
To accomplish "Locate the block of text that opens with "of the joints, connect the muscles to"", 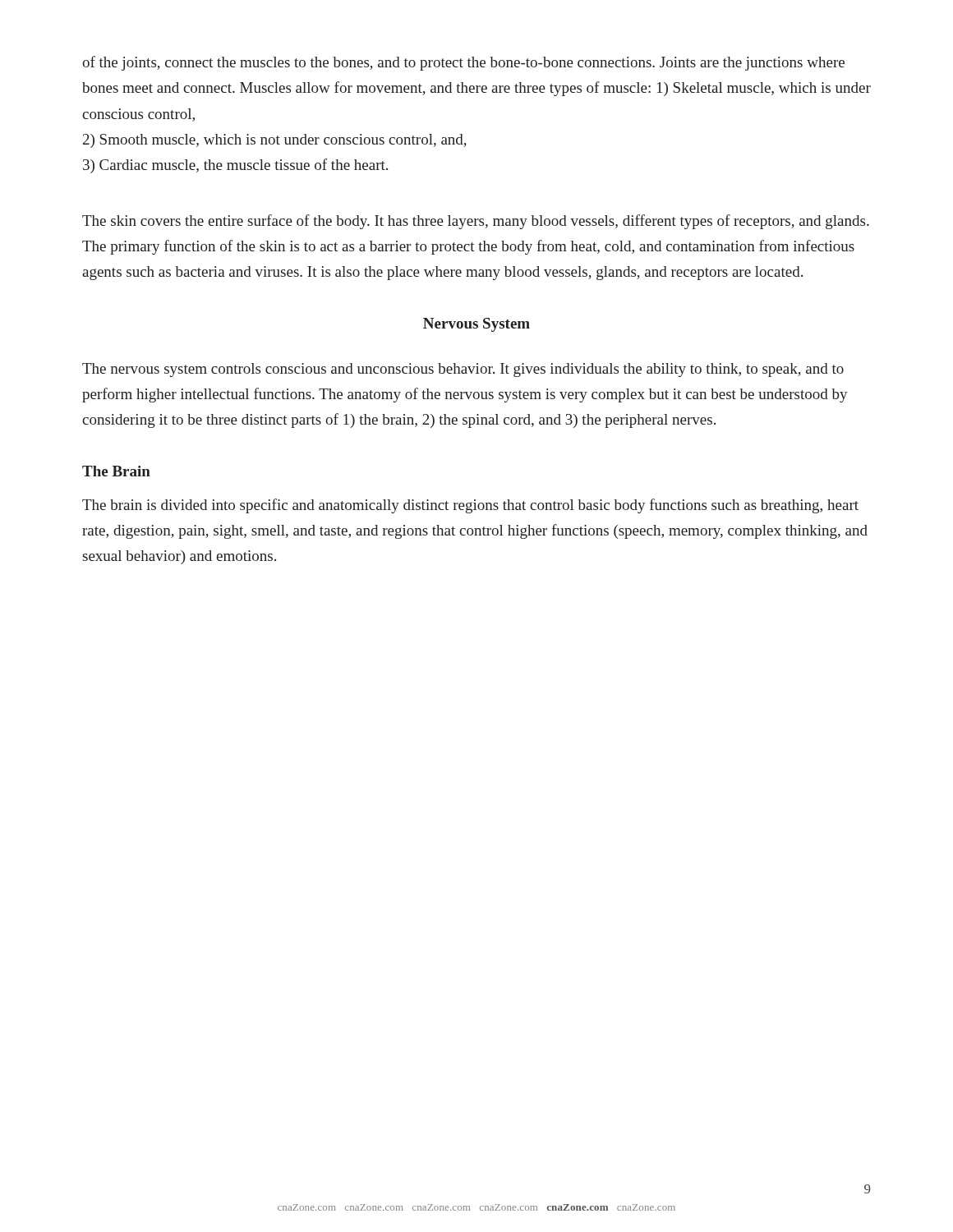I will tap(463, 63).
